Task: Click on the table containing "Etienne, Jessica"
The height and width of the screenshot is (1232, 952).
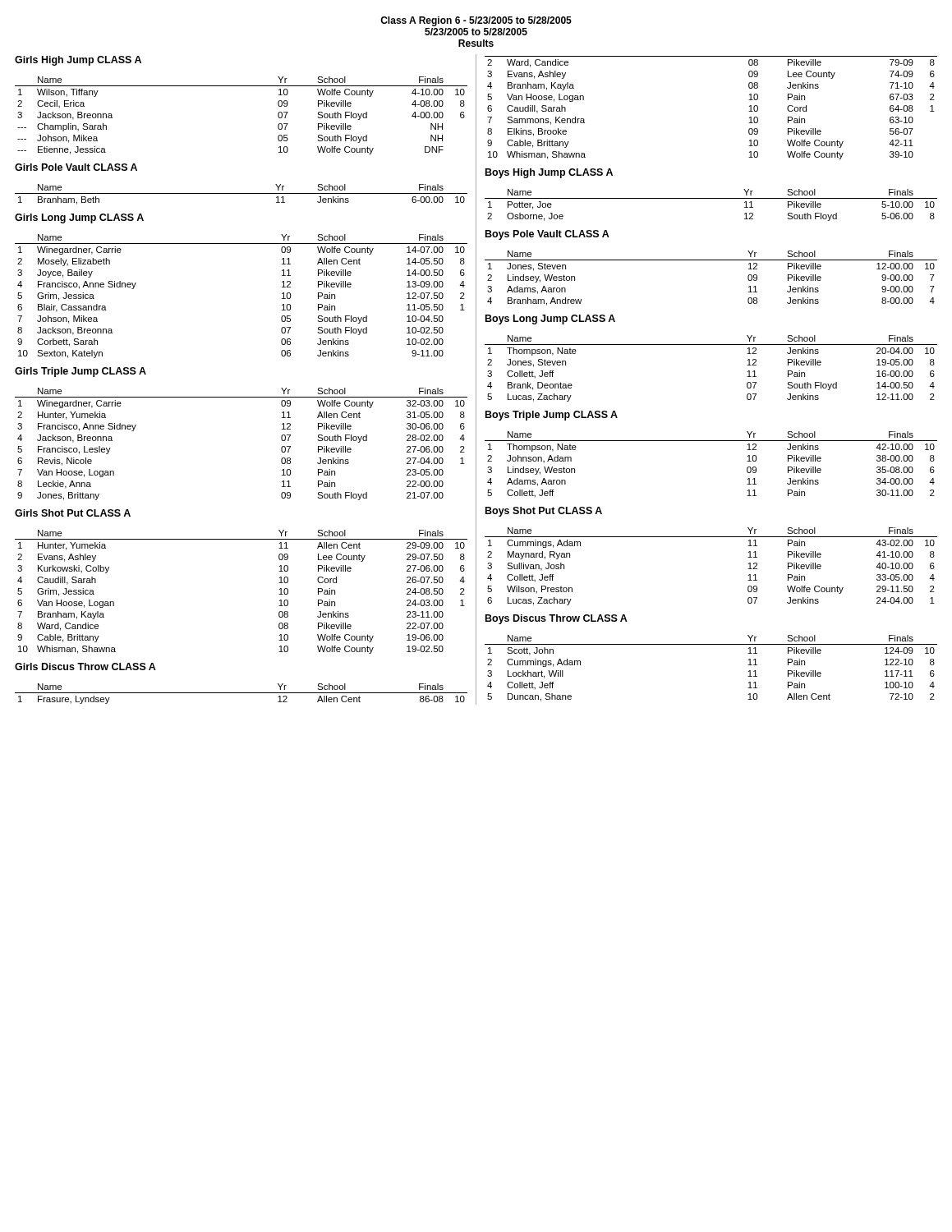Action: [x=241, y=115]
